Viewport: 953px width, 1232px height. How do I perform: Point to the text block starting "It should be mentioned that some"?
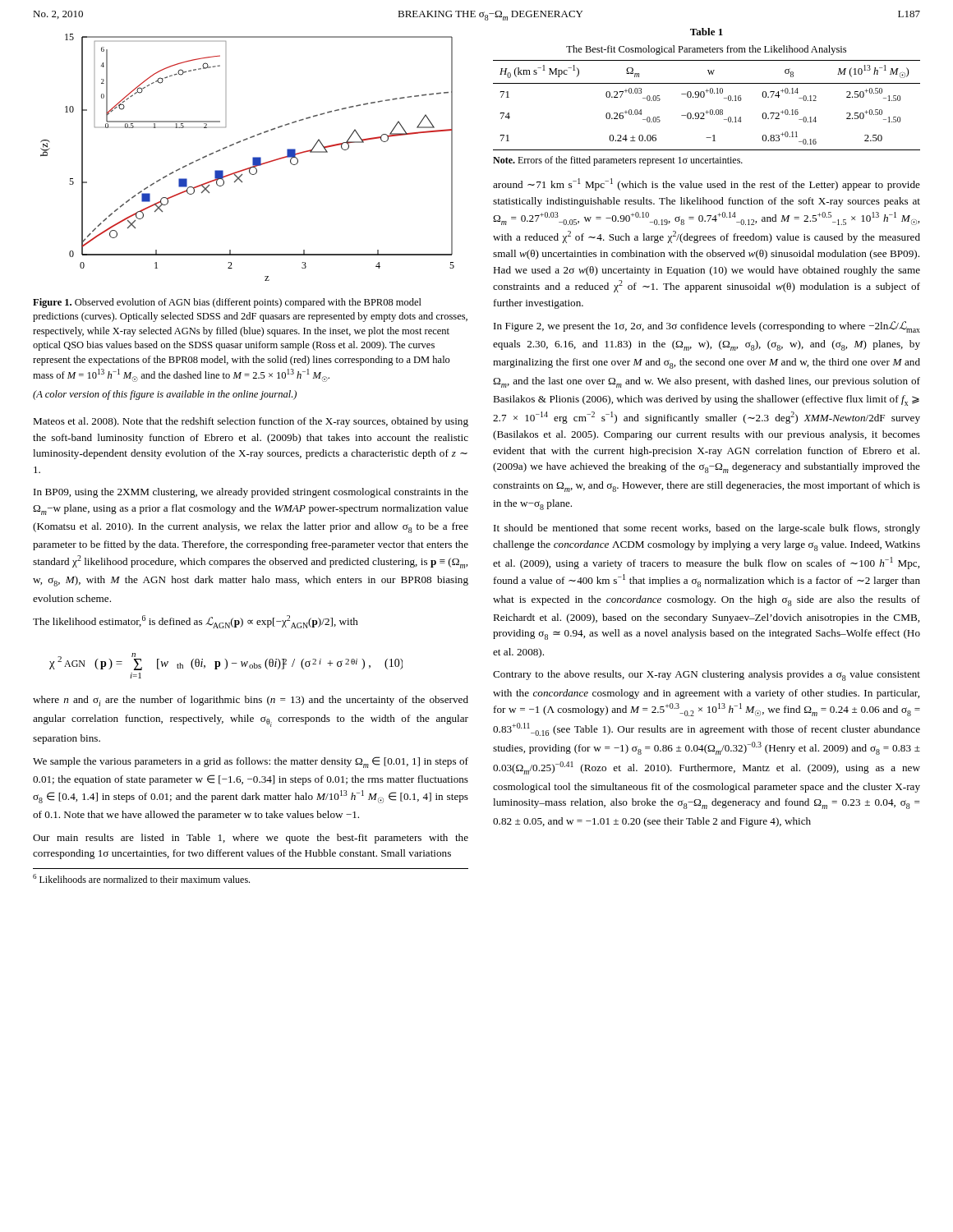(x=707, y=590)
